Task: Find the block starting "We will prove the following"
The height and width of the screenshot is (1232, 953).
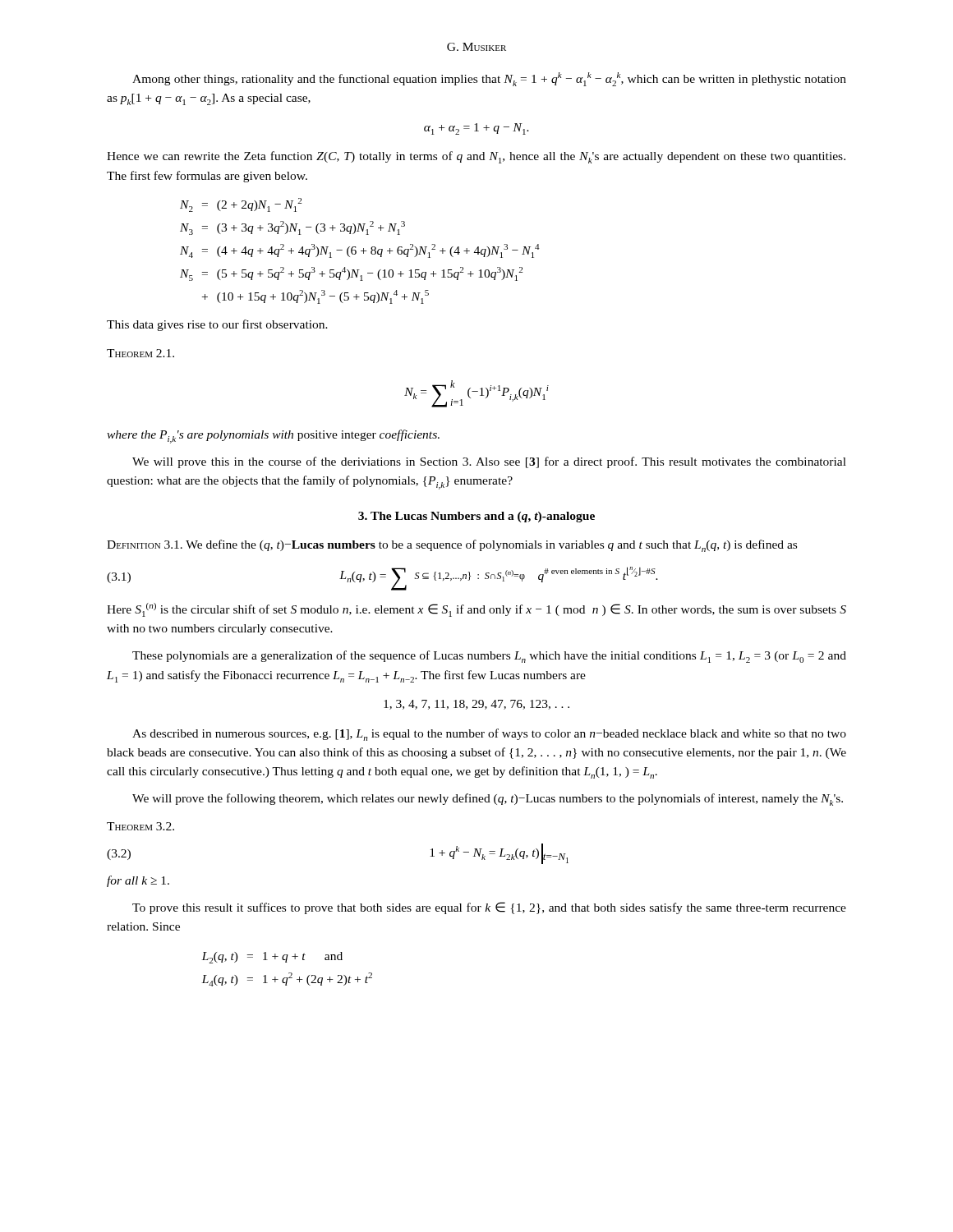Action: [476, 798]
